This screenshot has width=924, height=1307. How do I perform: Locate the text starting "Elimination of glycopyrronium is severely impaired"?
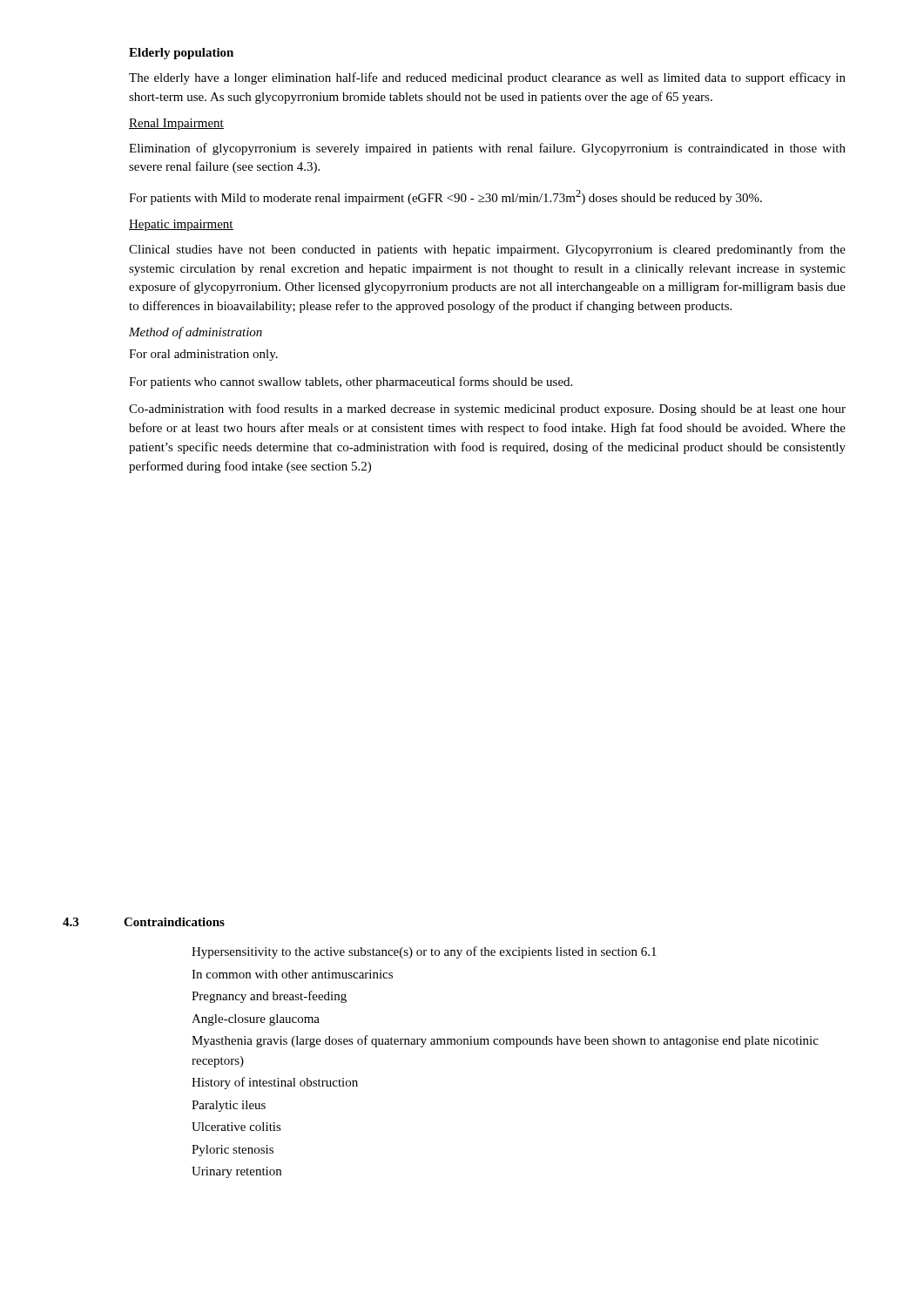tap(487, 158)
